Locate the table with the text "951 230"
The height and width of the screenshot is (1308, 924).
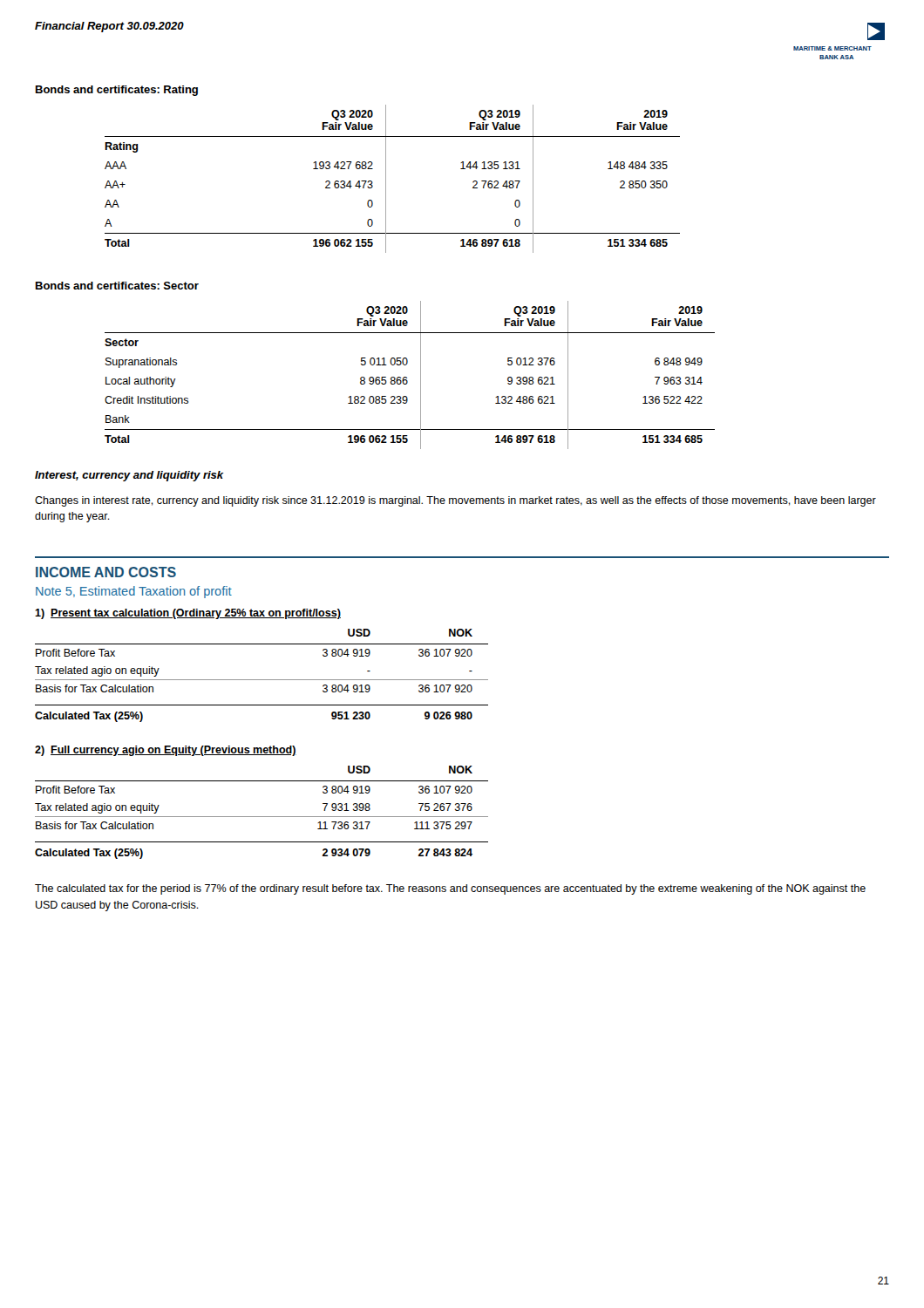462,674
